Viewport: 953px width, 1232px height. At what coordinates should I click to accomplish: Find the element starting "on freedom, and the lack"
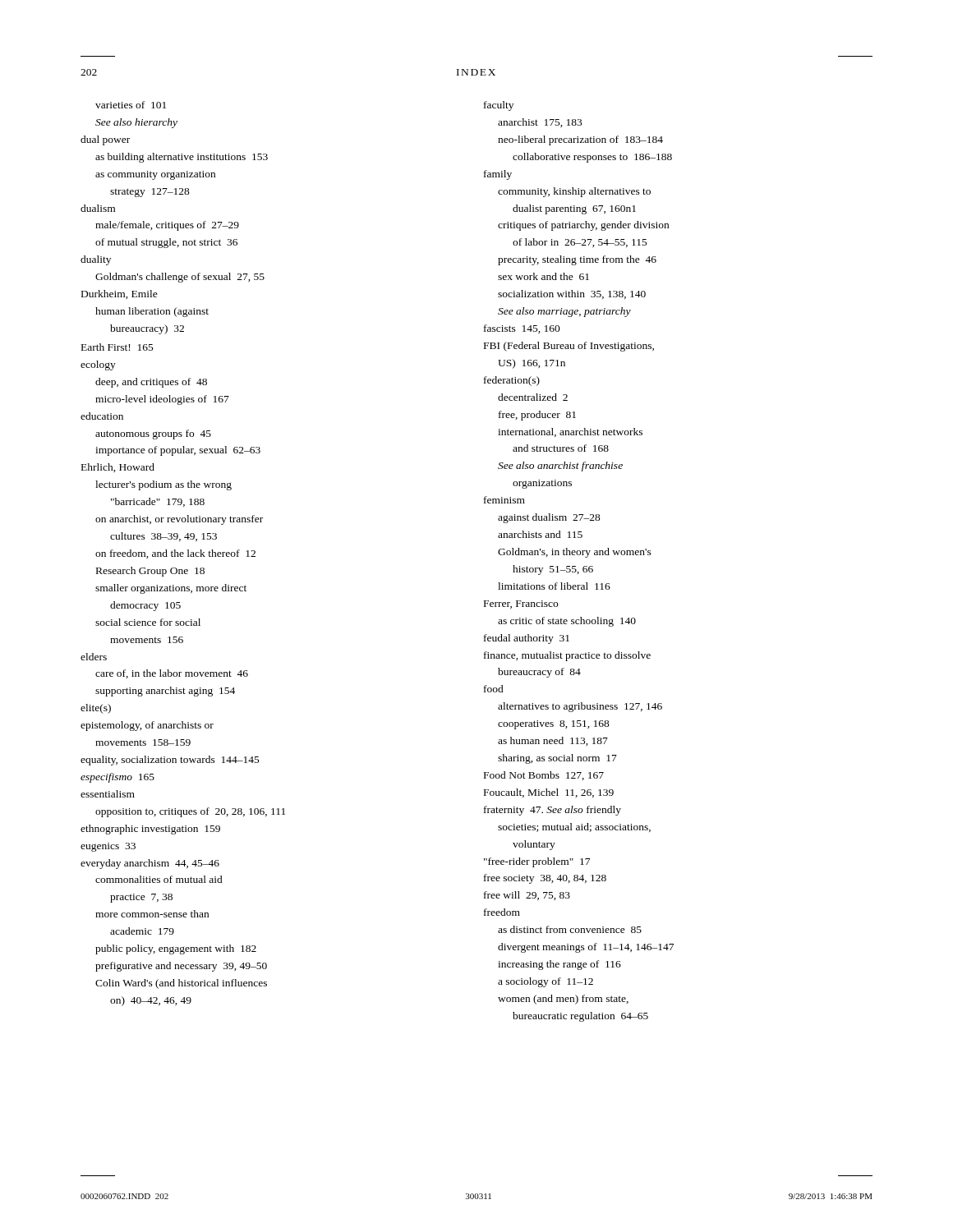[x=176, y=553]
